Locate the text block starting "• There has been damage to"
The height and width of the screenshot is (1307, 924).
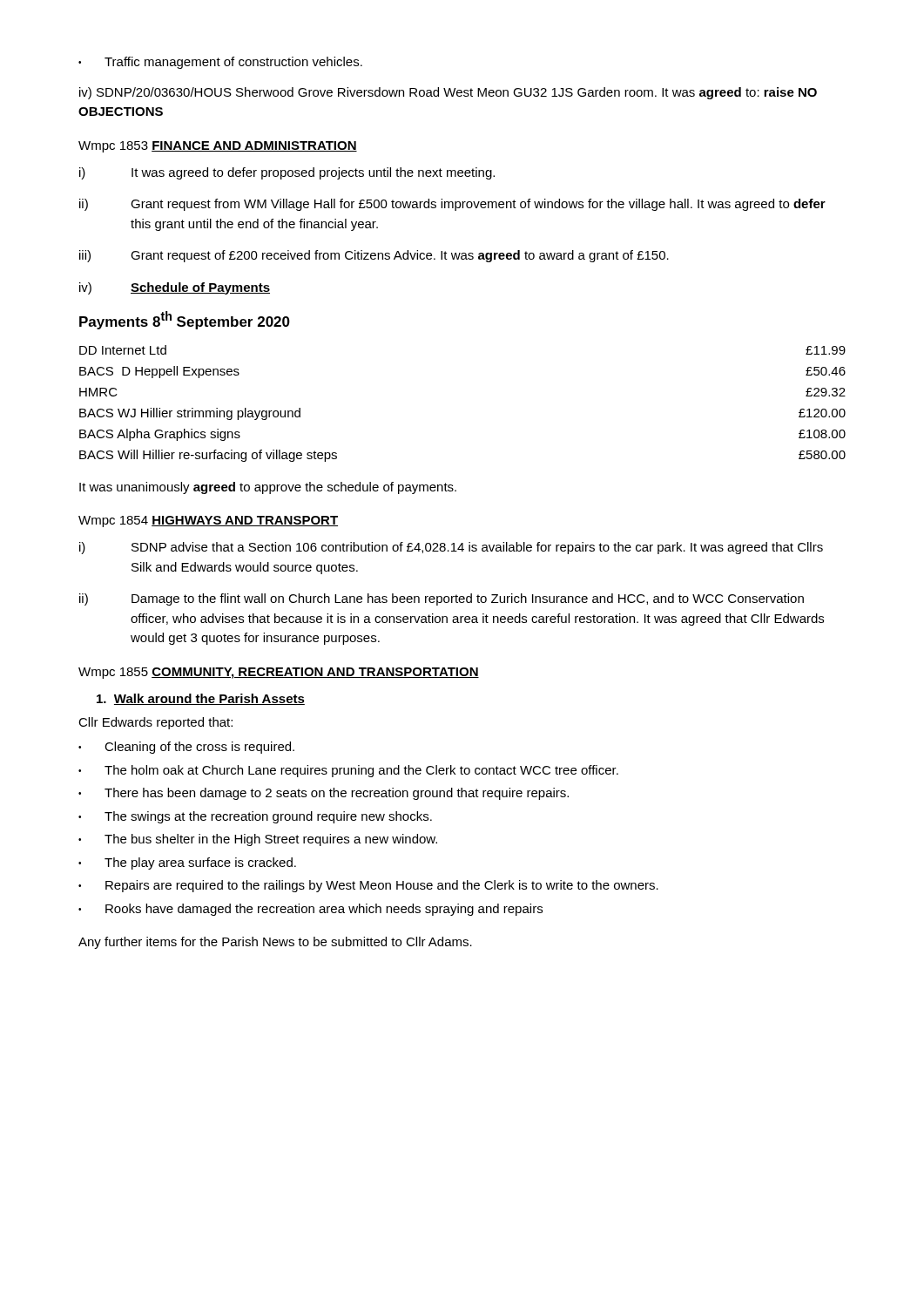point(462,793)
